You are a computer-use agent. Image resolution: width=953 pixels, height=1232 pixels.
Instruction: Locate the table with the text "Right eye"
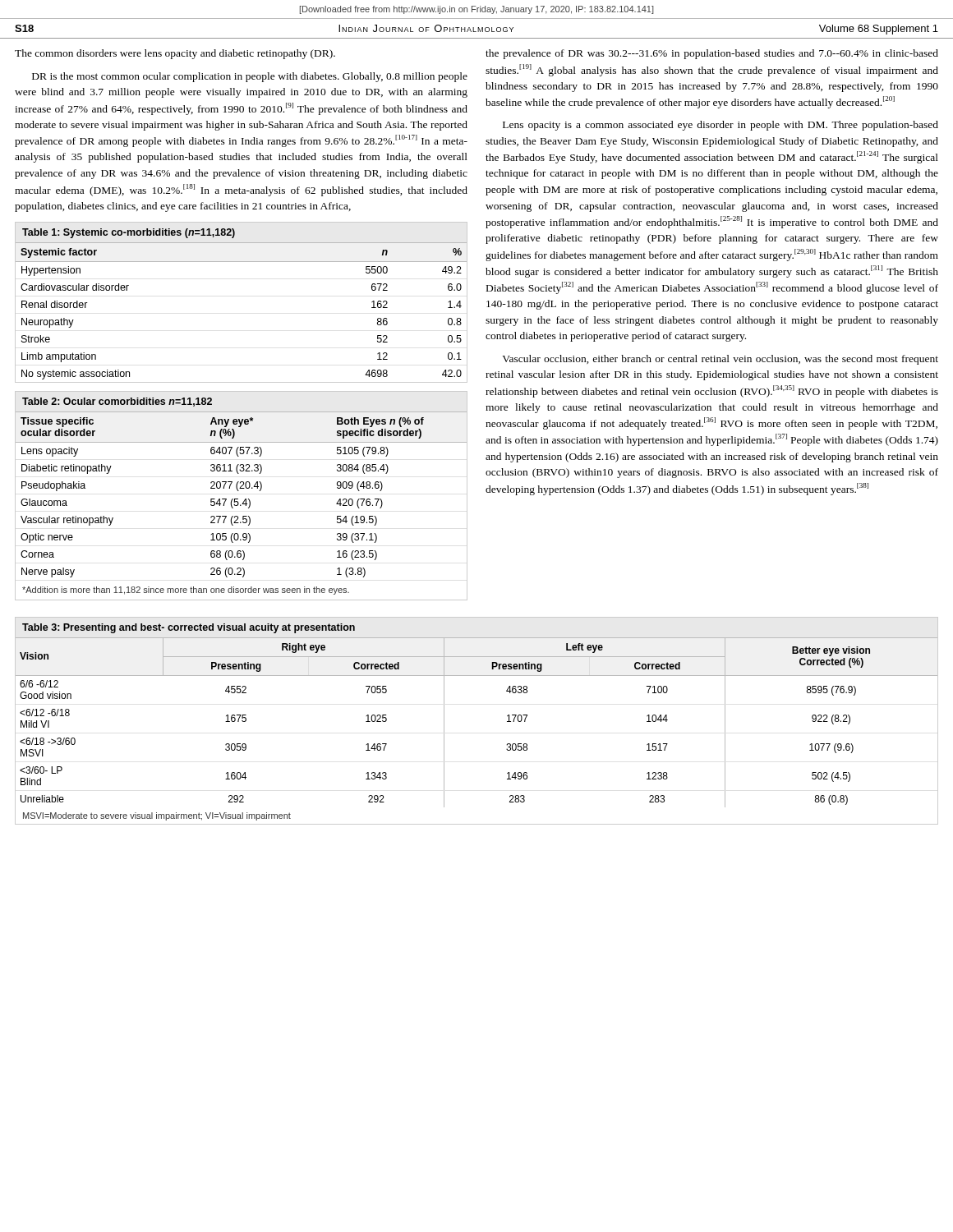tap(476, 721)
